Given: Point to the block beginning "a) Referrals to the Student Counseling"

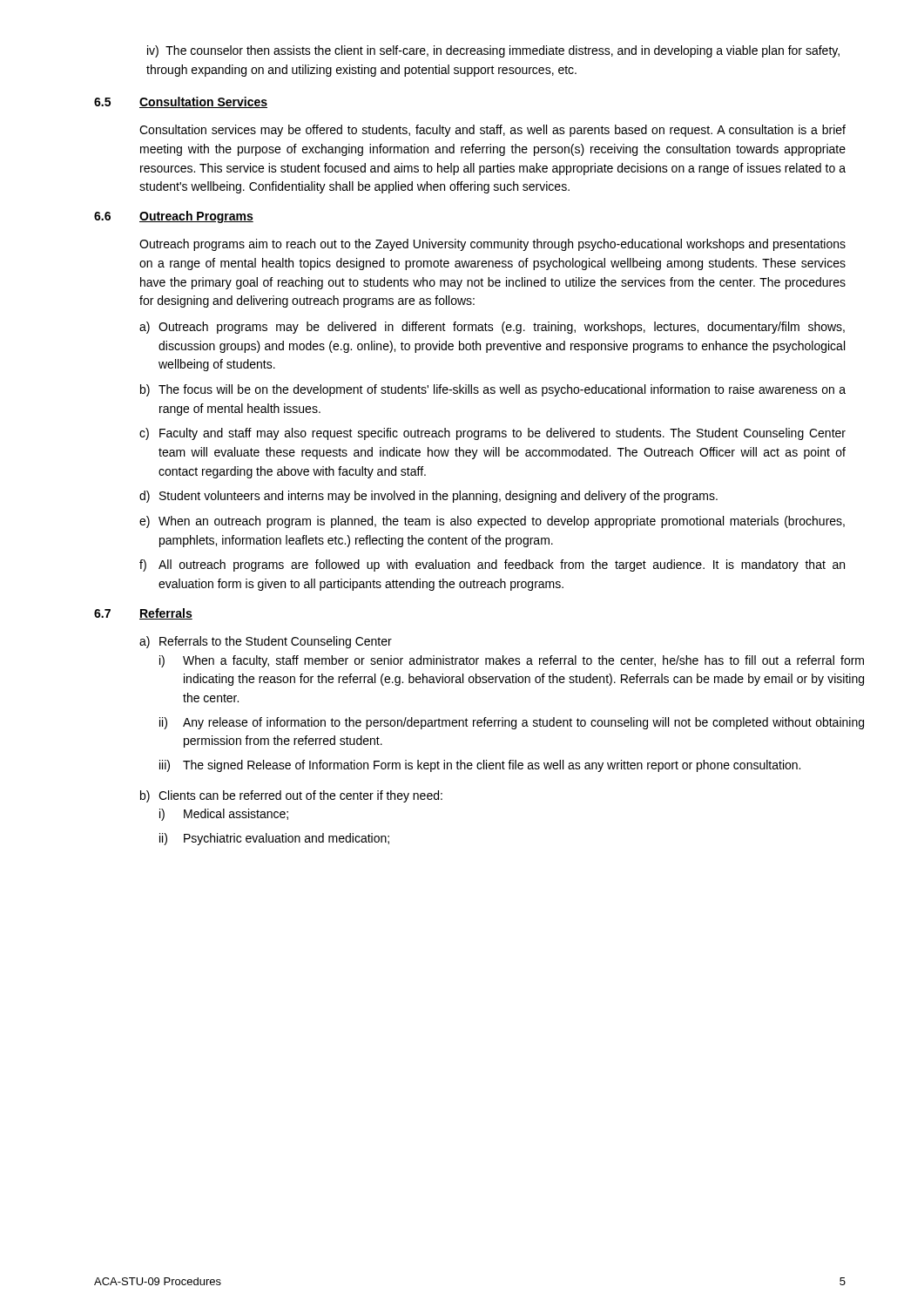Looking at the screenshot, I should pyautogui.click(x=266, y=642).
